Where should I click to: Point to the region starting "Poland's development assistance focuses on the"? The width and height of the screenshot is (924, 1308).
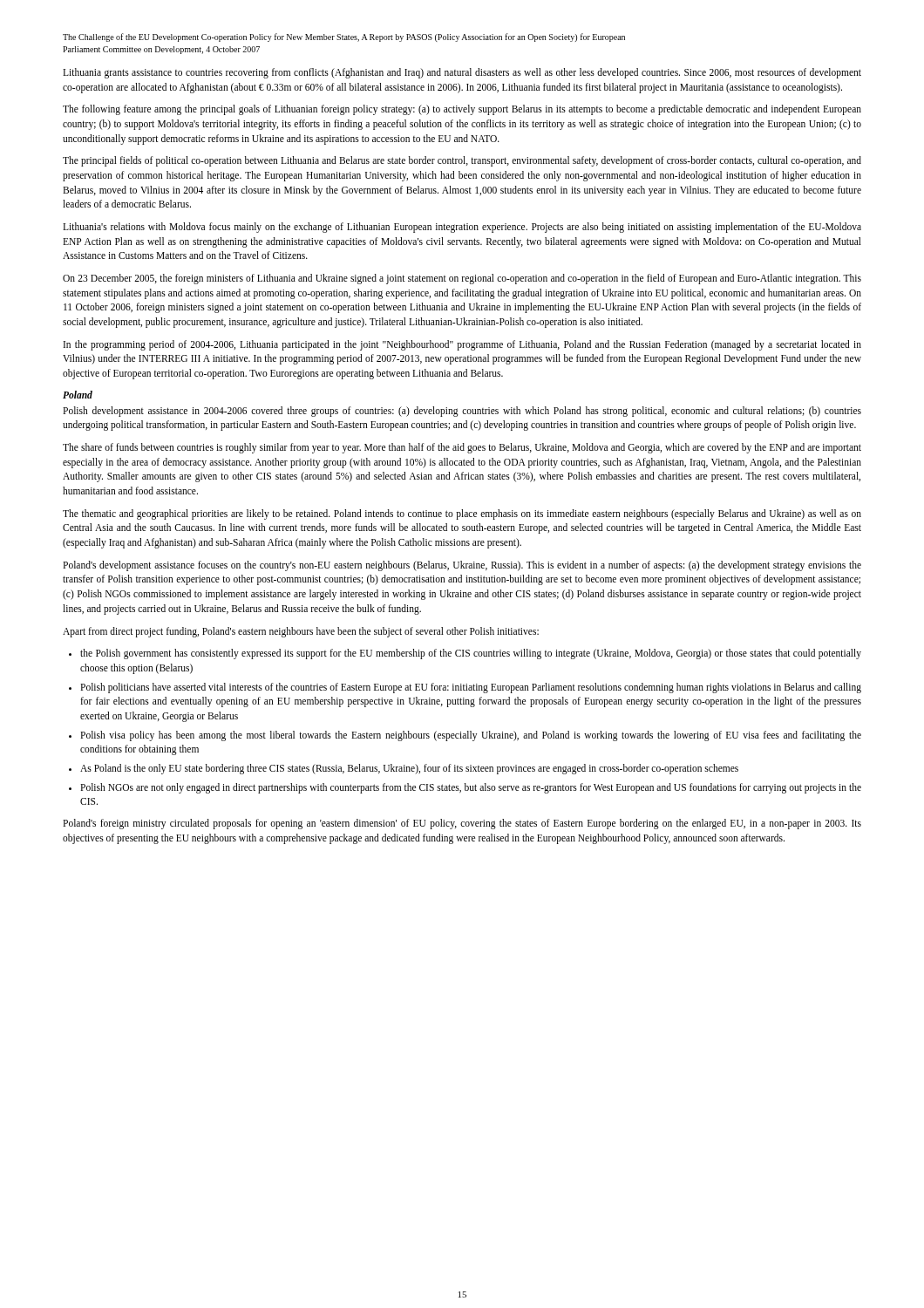[462, 587]
